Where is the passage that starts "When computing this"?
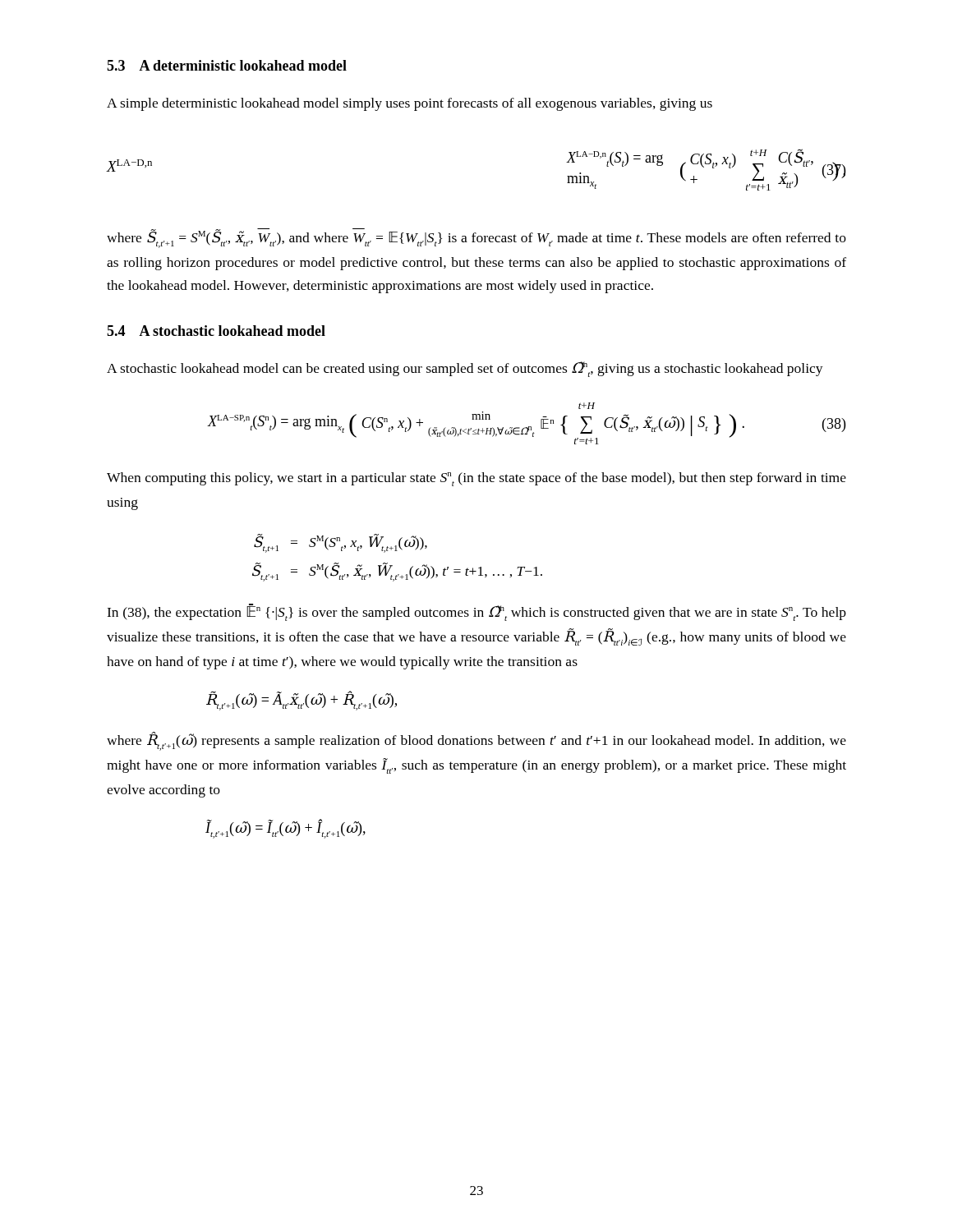The width and height of the screenshot is (953, 1232). [x=476, y=489]
